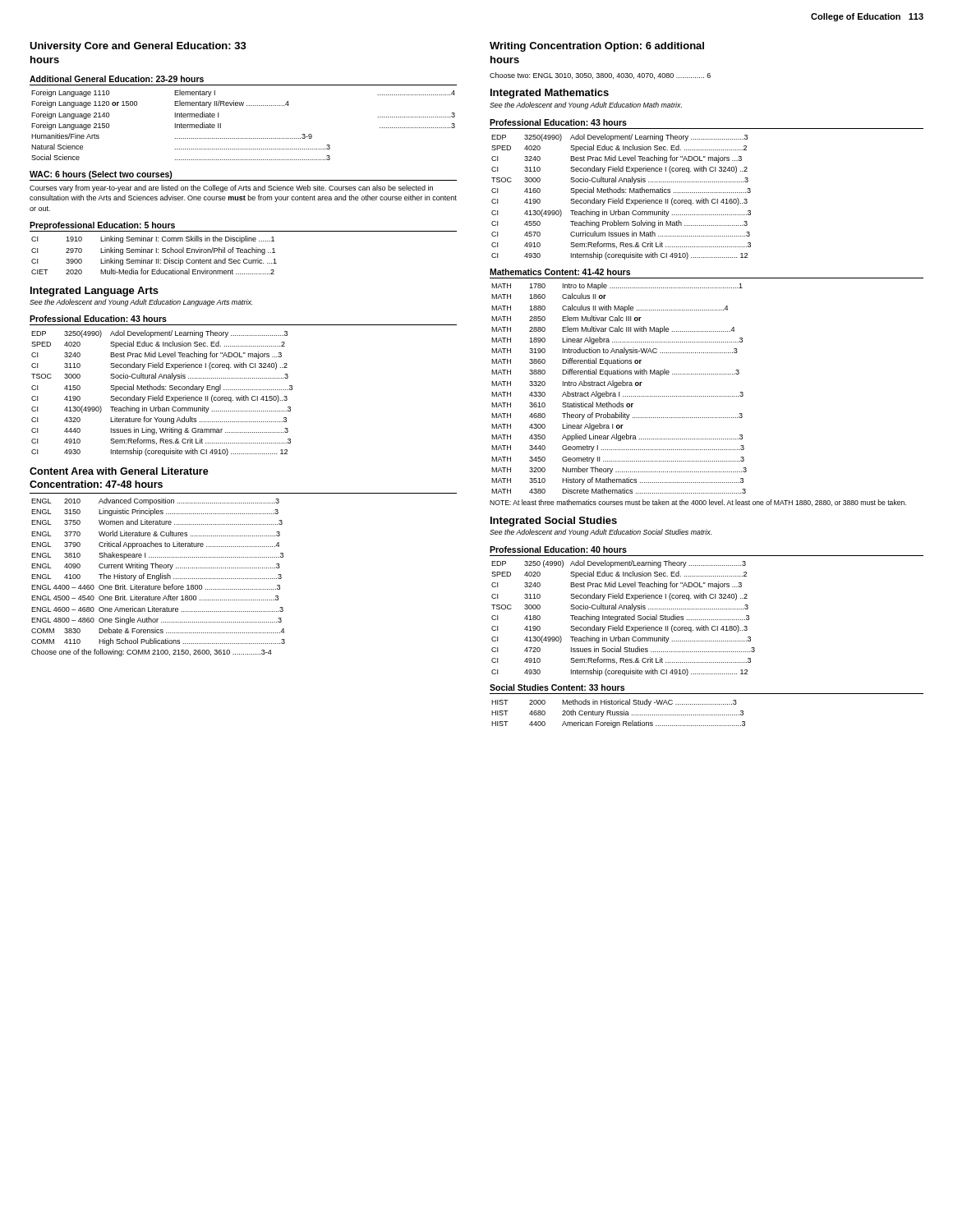
Task: Locate the section header with the text "WAC: 6 hours"
Action: [x=101, y=174]
